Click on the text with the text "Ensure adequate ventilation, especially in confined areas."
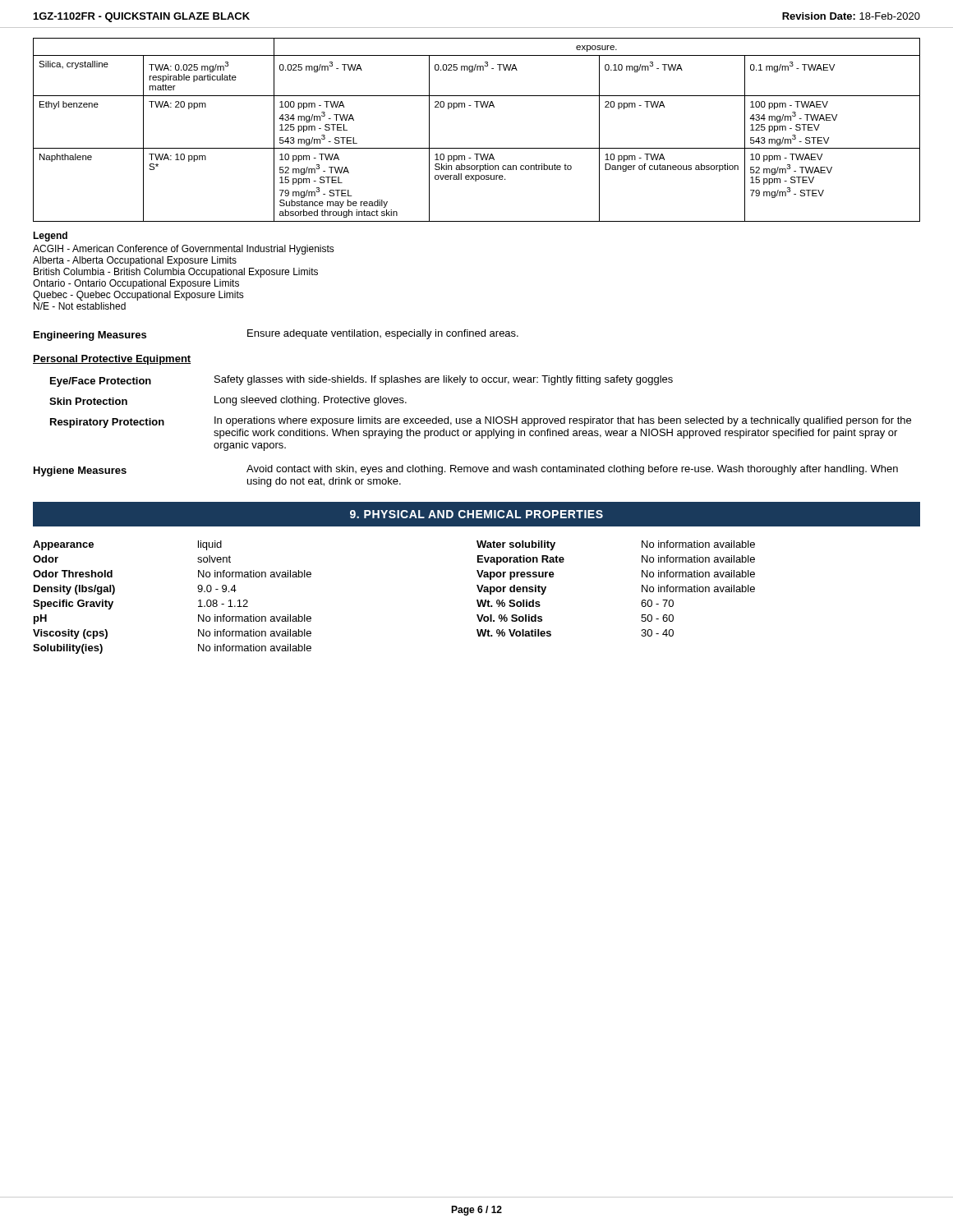This screenshot has width=953, height=1232. click(383, 333)
